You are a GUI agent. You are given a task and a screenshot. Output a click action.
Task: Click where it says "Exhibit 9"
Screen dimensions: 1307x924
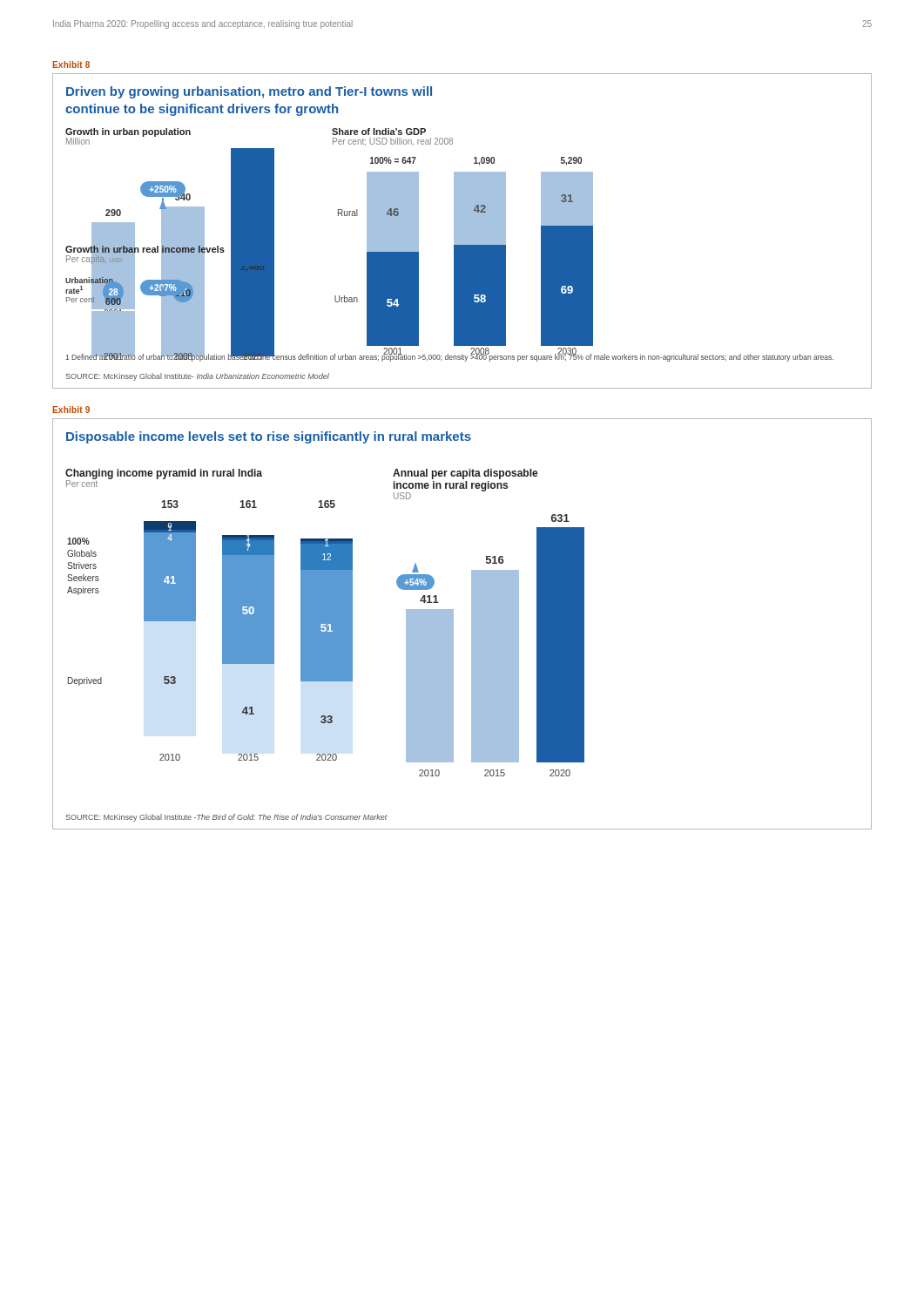point(71,410)
